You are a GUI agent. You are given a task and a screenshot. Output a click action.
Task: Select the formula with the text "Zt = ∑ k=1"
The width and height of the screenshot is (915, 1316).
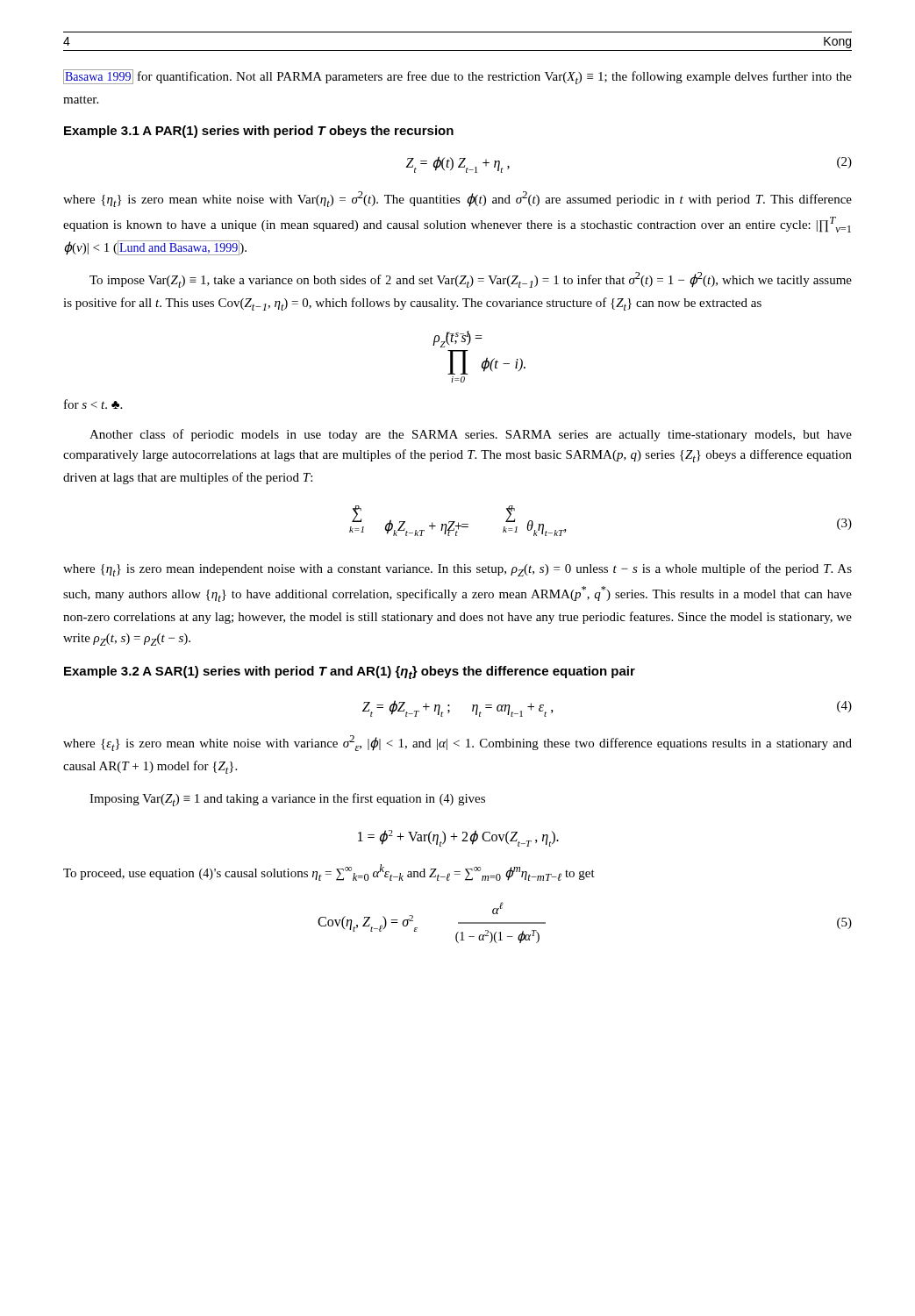click(x=563, y=523)
